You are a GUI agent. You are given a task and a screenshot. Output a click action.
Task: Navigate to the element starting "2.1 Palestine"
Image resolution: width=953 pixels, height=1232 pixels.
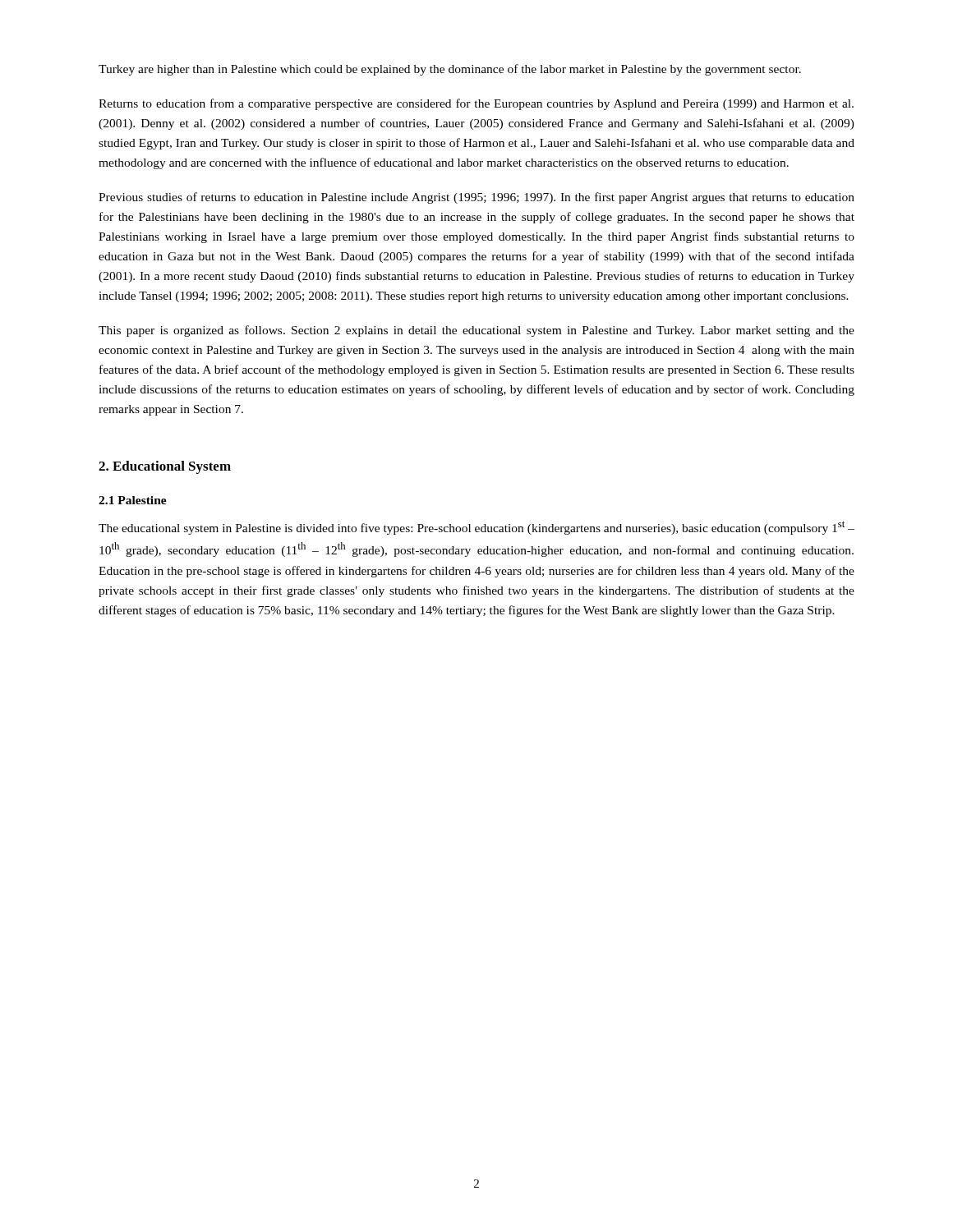pos(133,500)
